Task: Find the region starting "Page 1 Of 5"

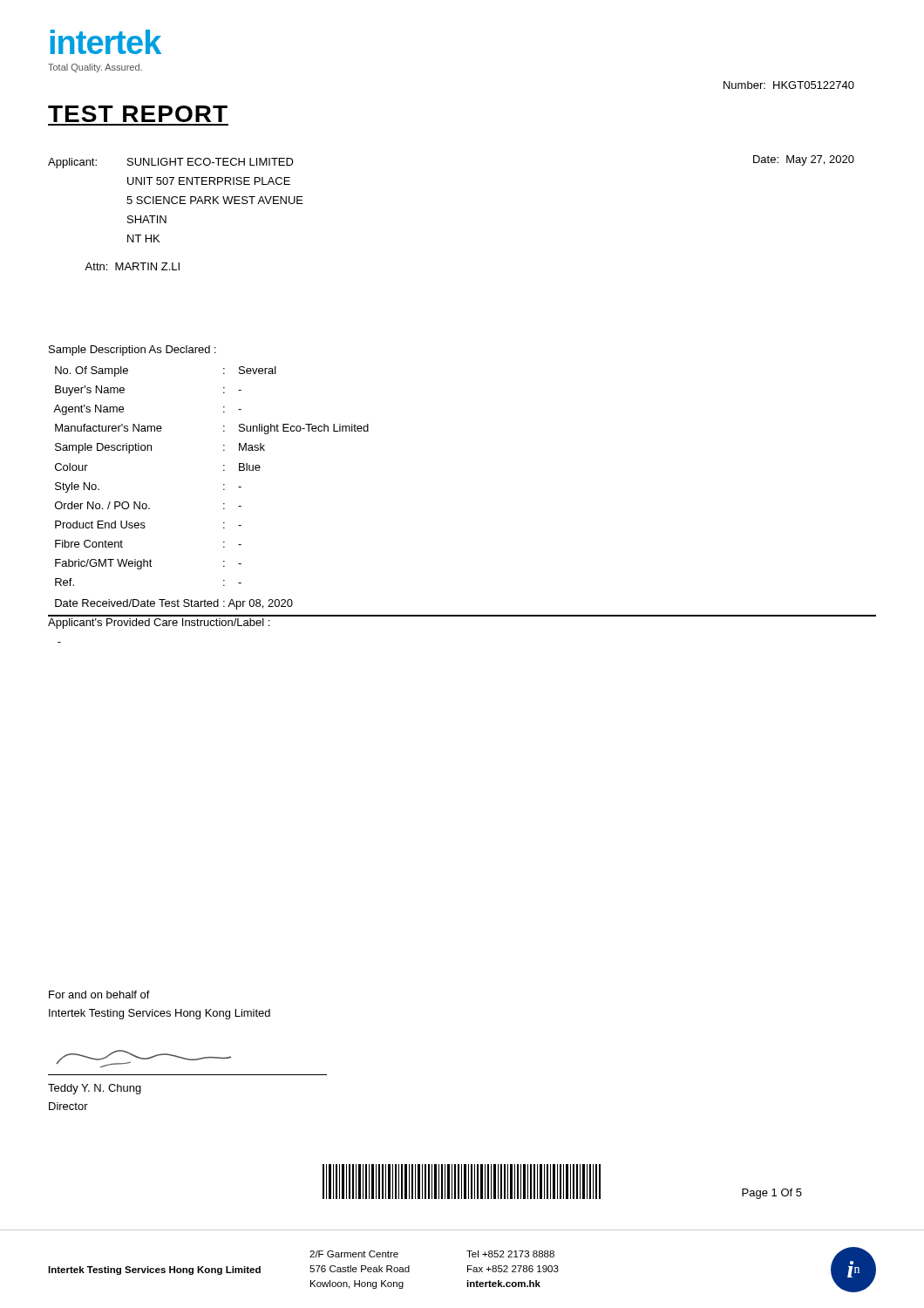Action: pos(772,1193)
